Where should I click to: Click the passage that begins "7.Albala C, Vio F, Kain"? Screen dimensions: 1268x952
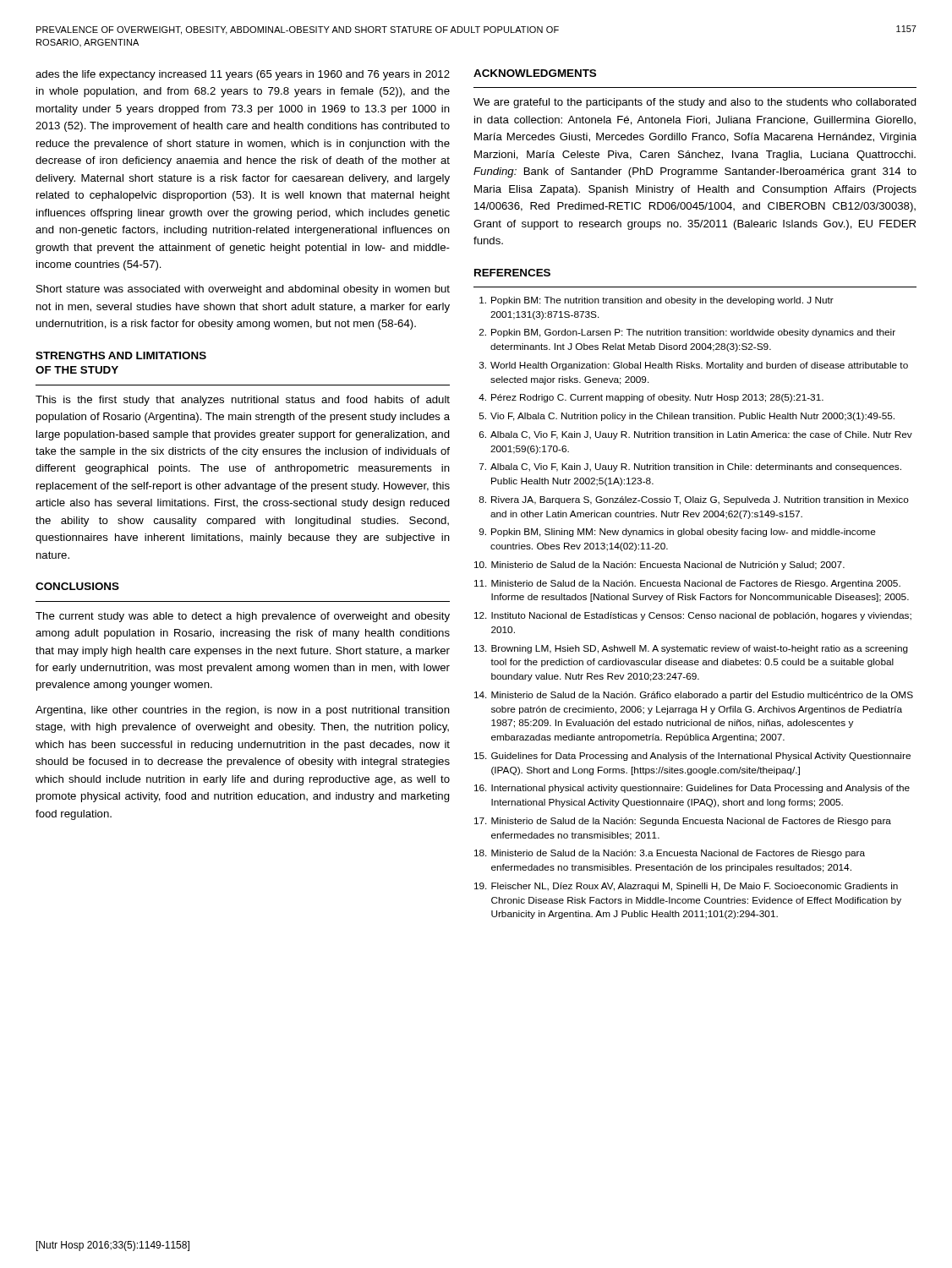[x=695, y=474]
